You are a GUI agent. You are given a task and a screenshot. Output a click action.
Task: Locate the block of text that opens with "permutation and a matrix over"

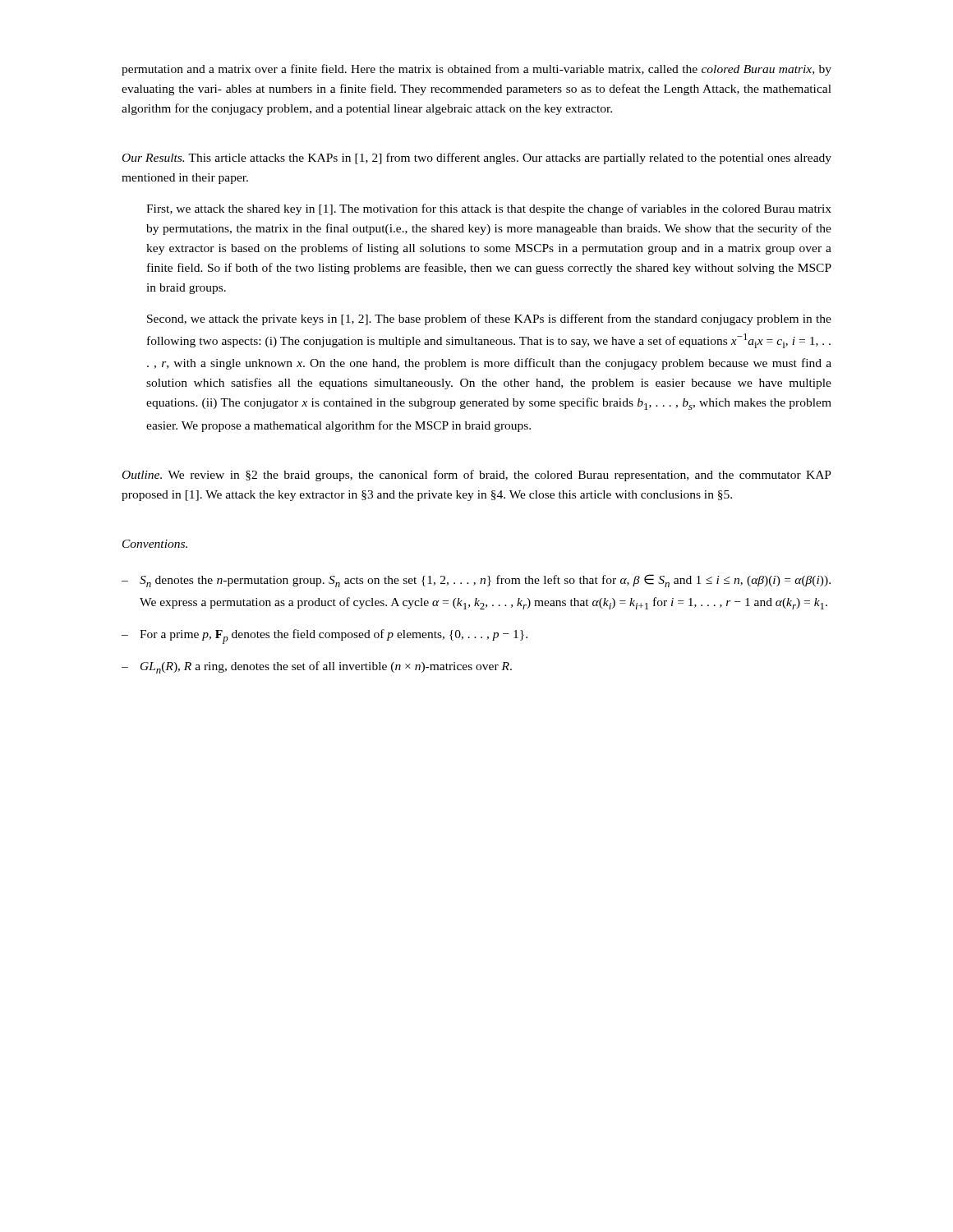pyautogui.click(x=476, y=89)
